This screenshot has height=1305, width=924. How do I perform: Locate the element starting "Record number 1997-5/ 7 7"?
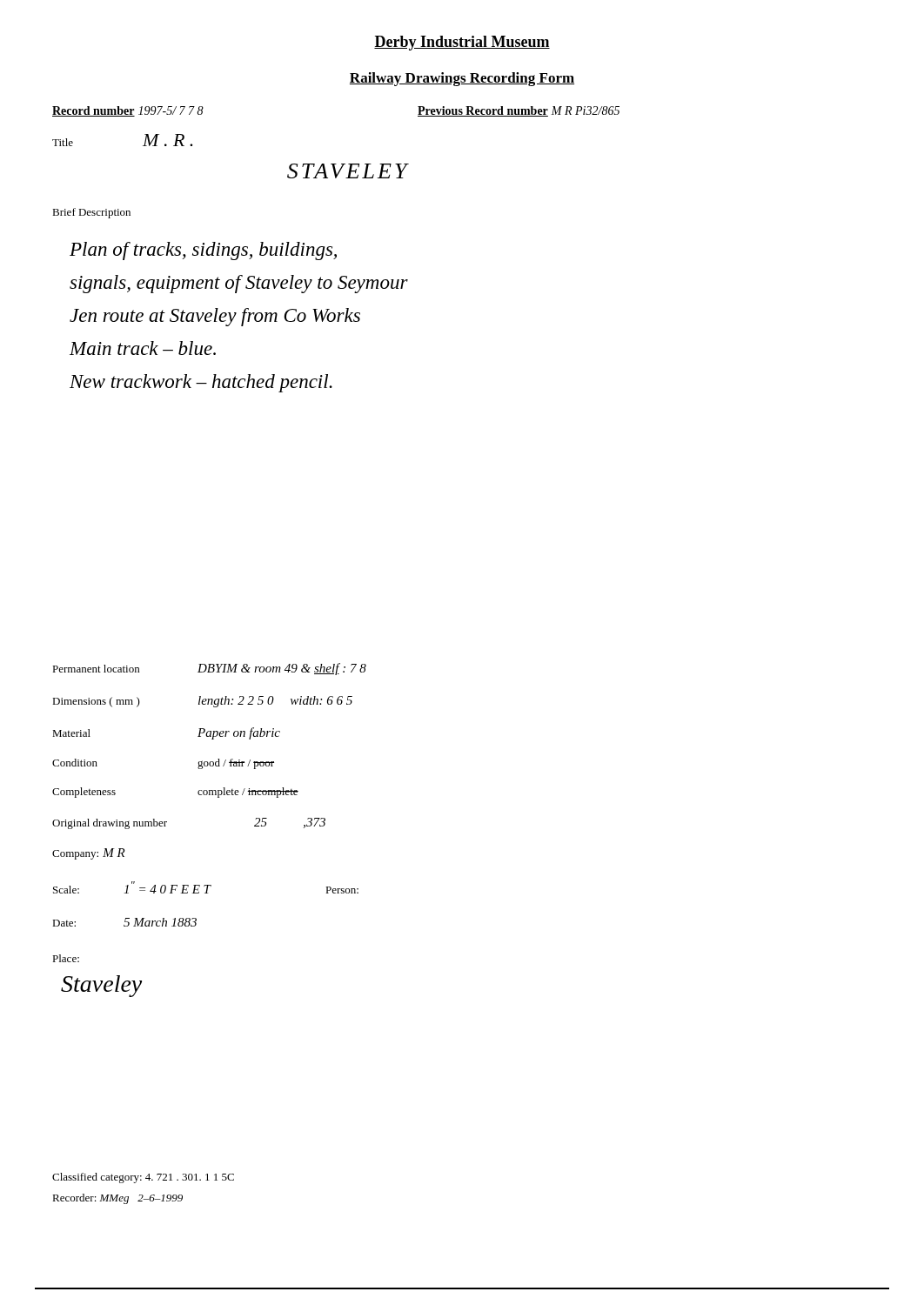point(128,110)
